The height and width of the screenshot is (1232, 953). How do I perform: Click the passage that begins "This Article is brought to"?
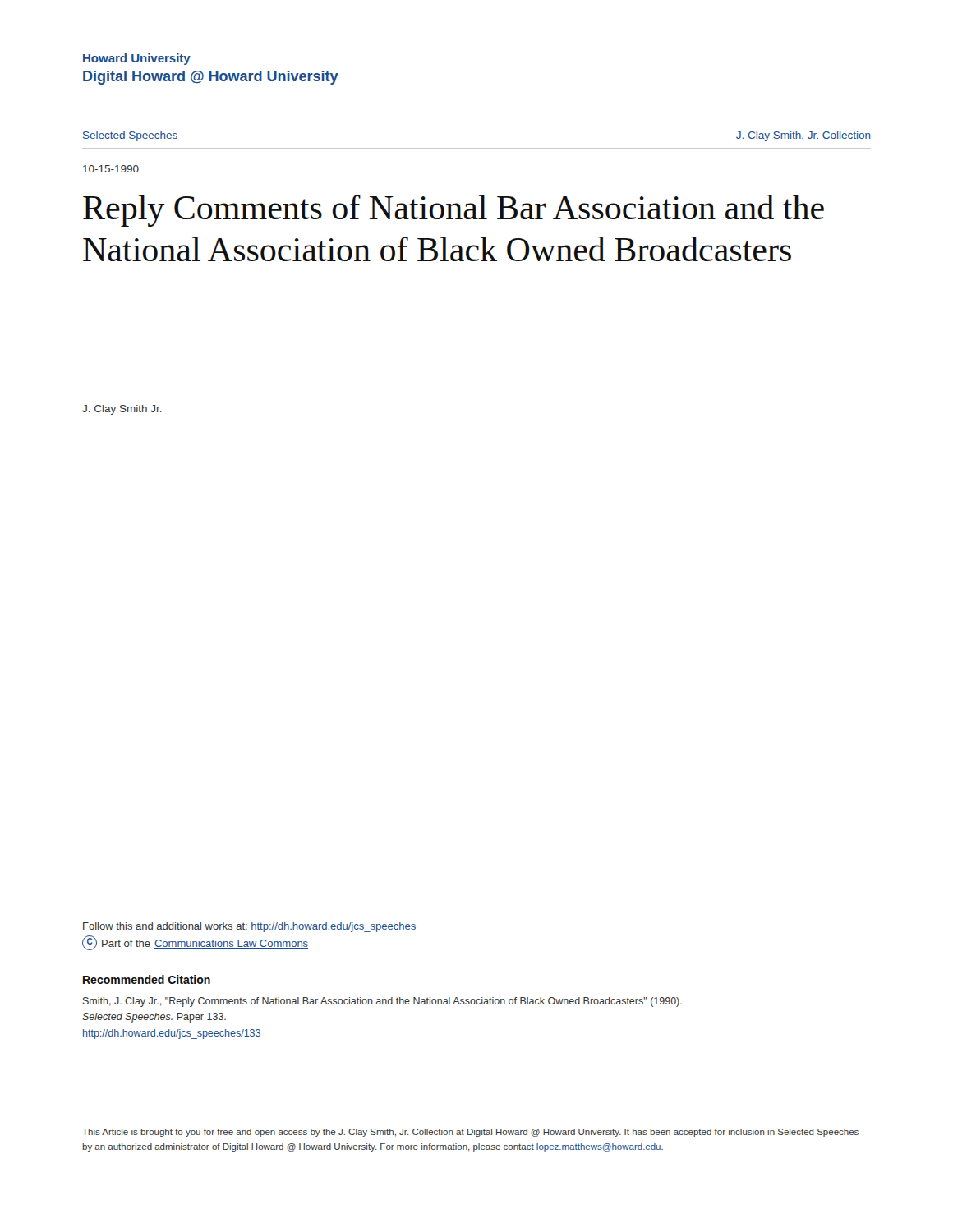(x=470, y=1139)
